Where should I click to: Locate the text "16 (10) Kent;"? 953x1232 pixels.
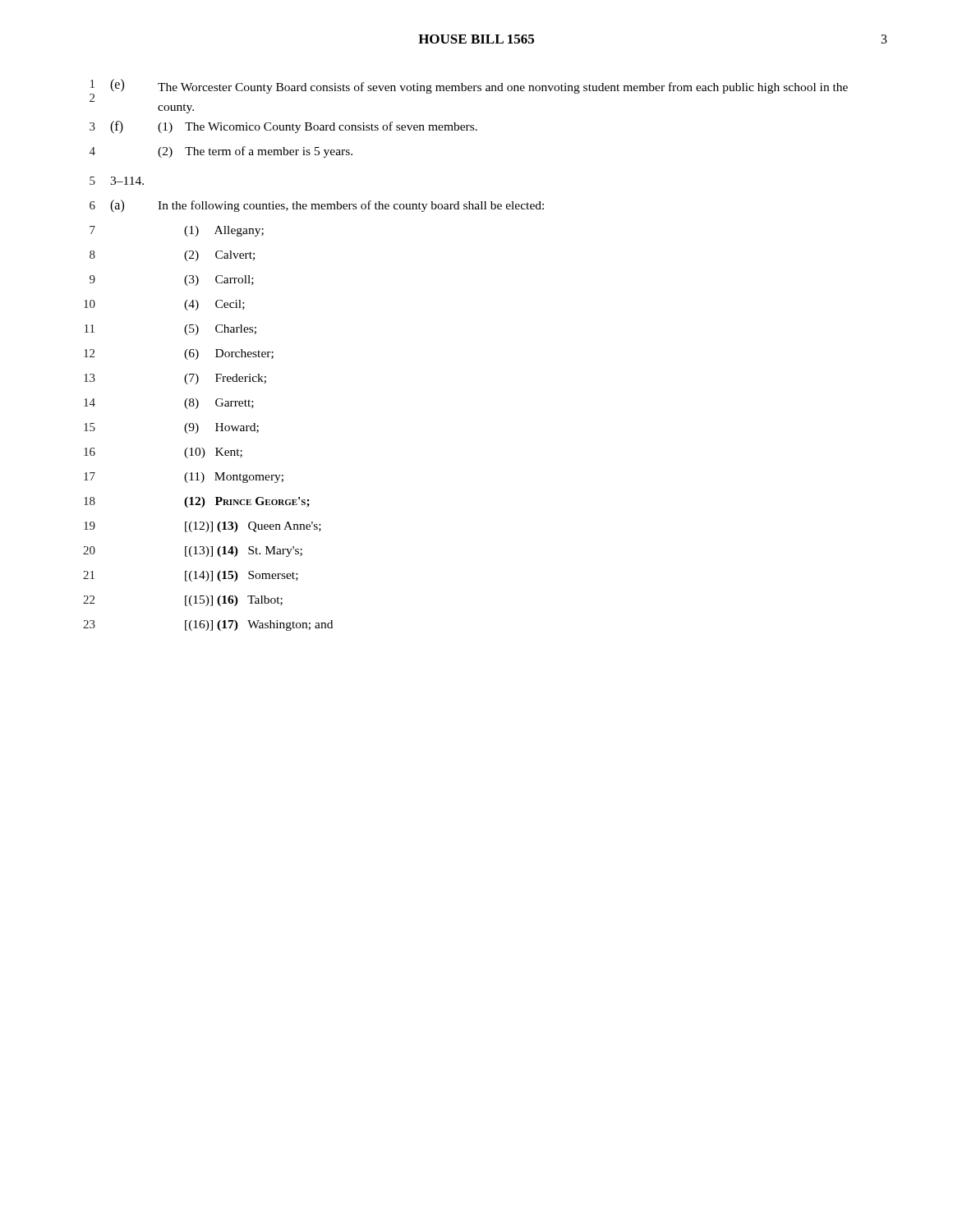(x=92, y=451)
